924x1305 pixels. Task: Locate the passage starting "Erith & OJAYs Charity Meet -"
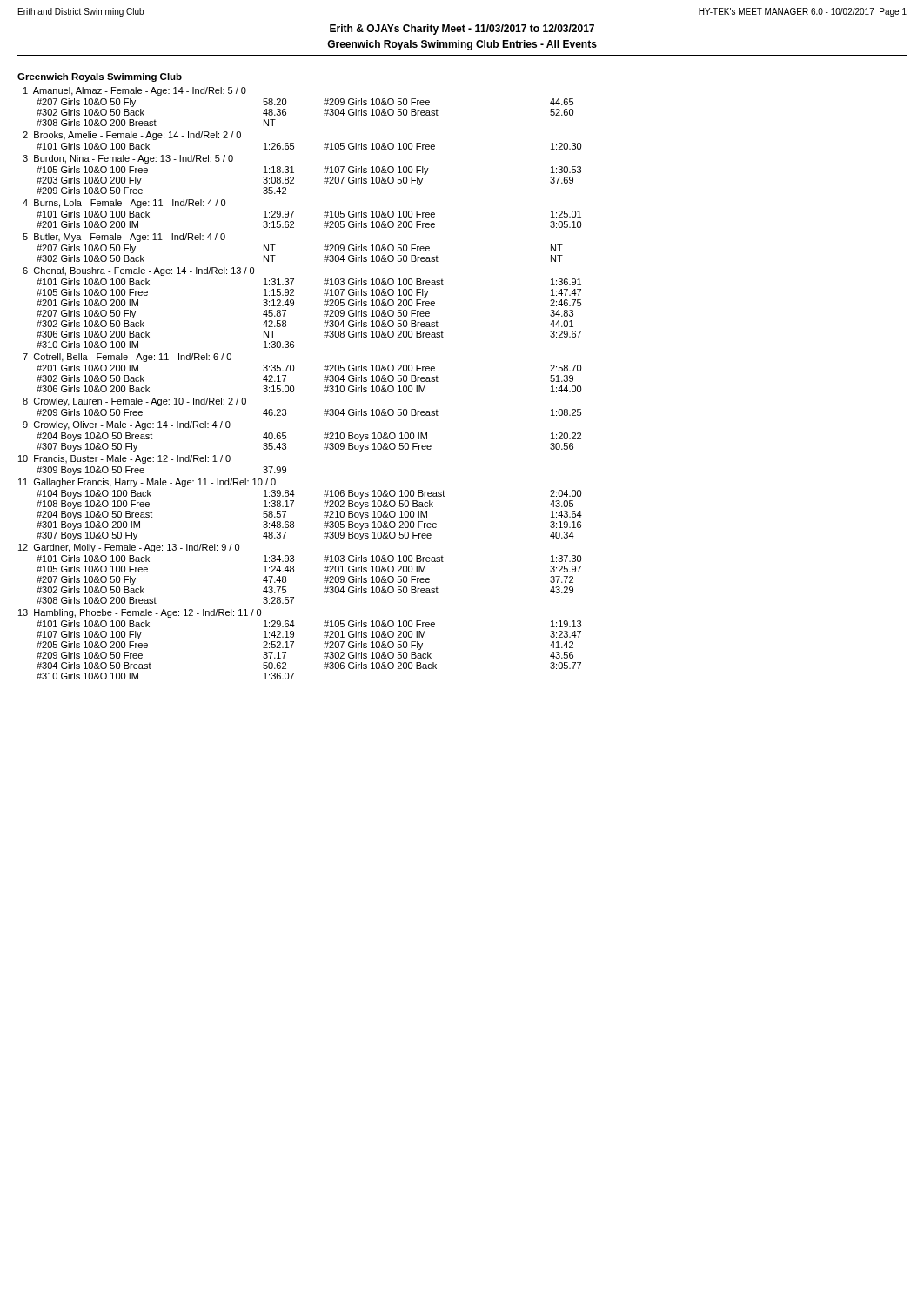click(462, 29)
